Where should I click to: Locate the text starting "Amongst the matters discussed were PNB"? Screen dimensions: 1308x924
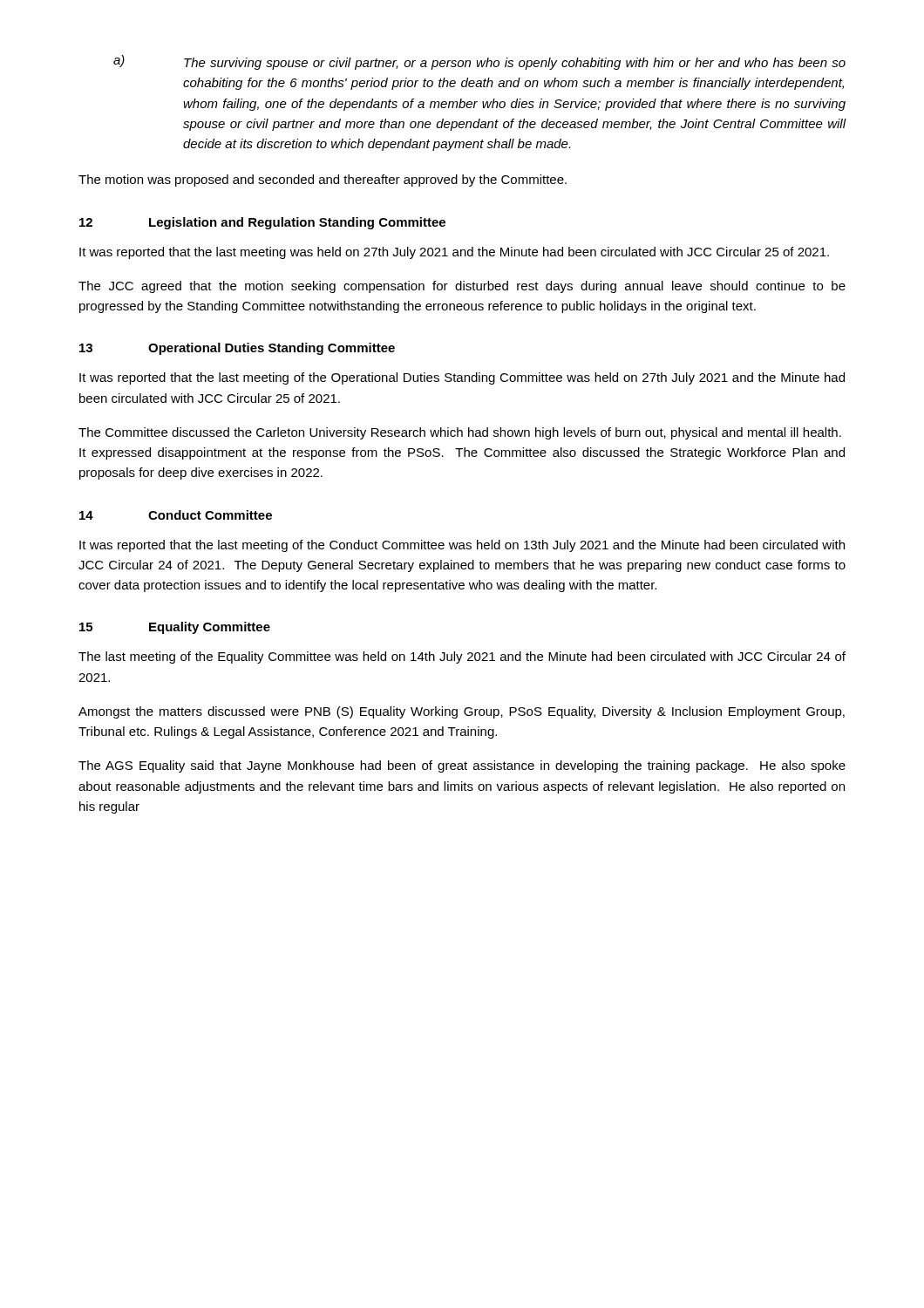pos(462,721)
